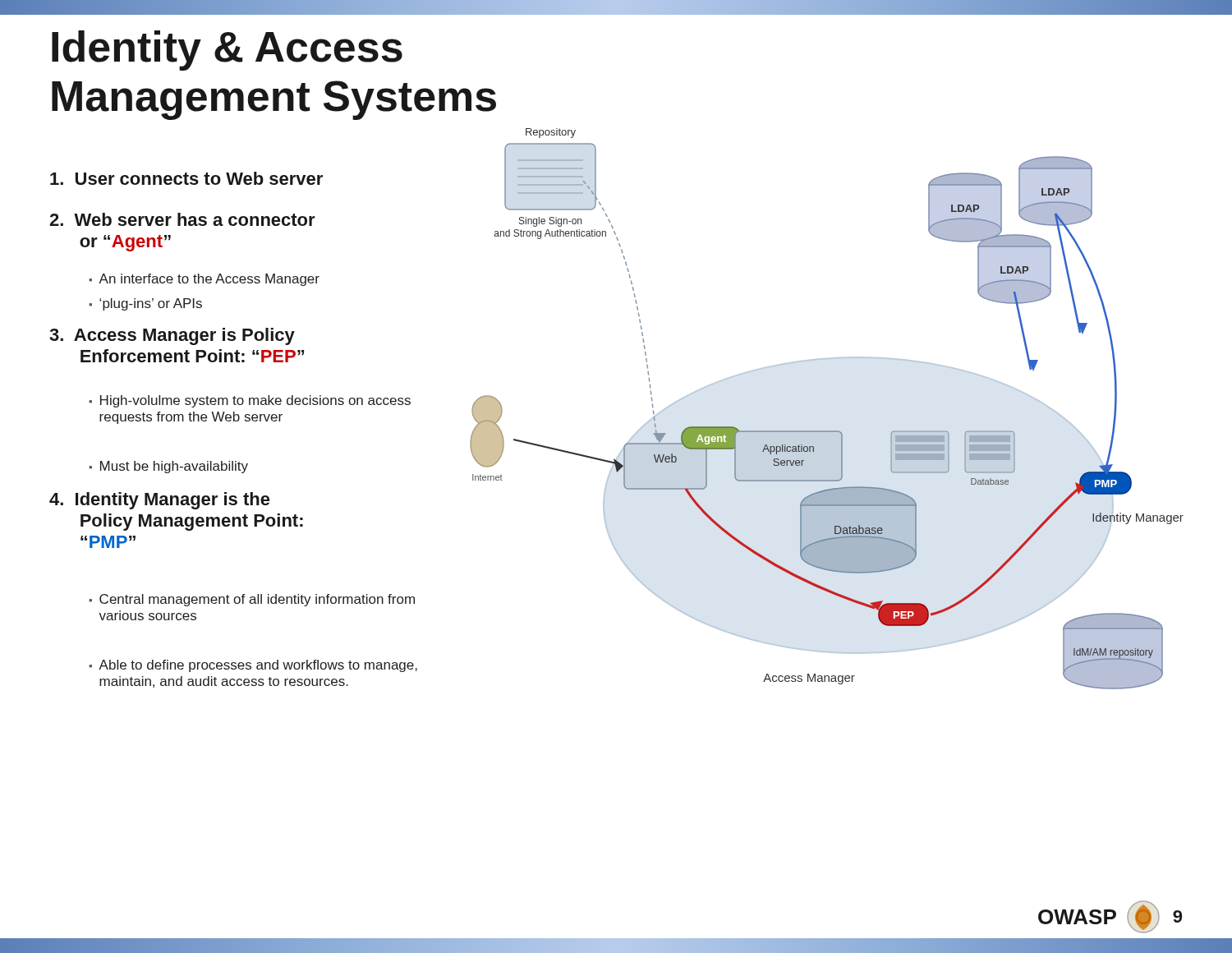This screenshot has width=1232, height=953.
Task: Locate the list item that reads "▪Able to define processes"
Action: tap(265, 674)
